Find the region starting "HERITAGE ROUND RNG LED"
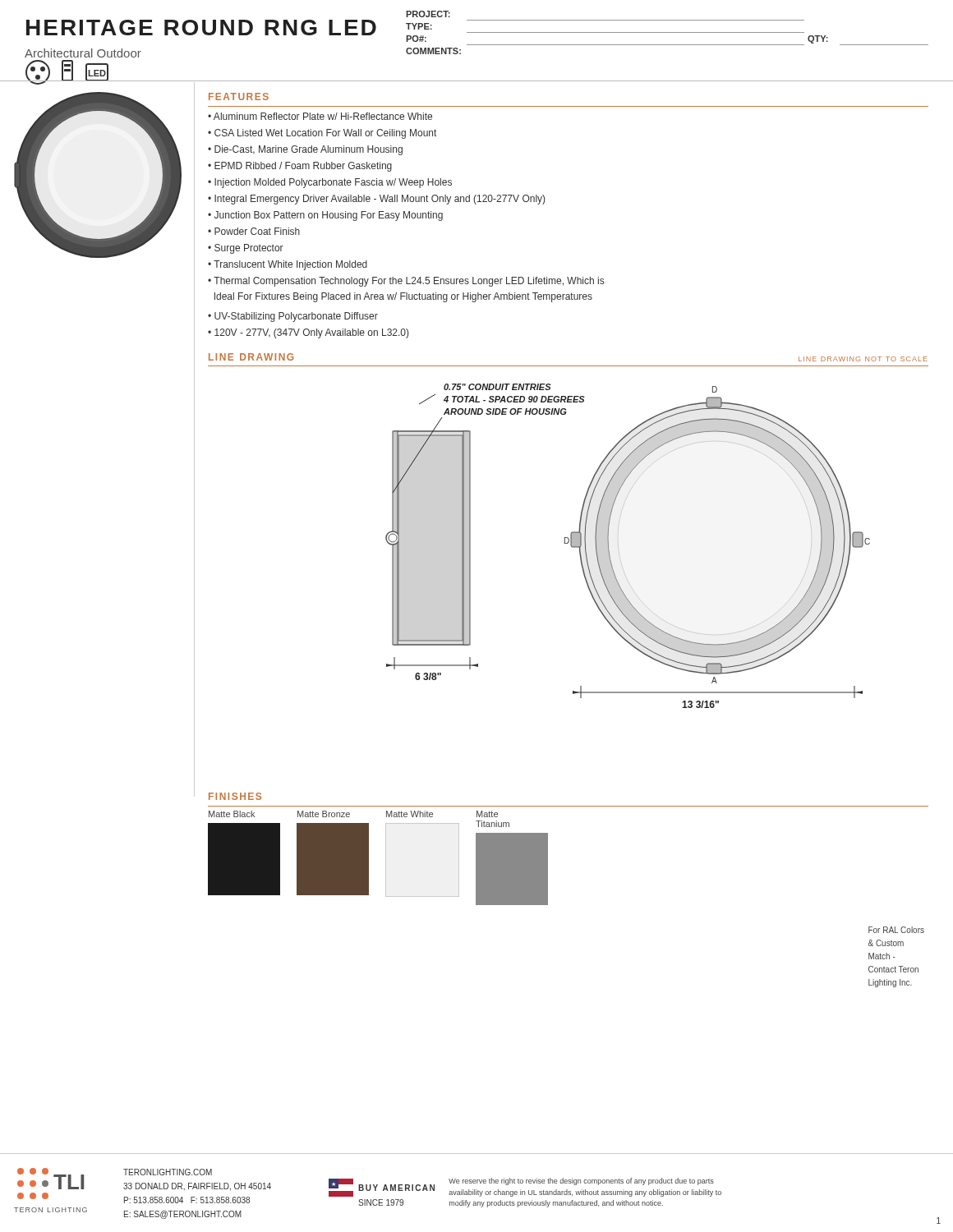 pos(202,28)
